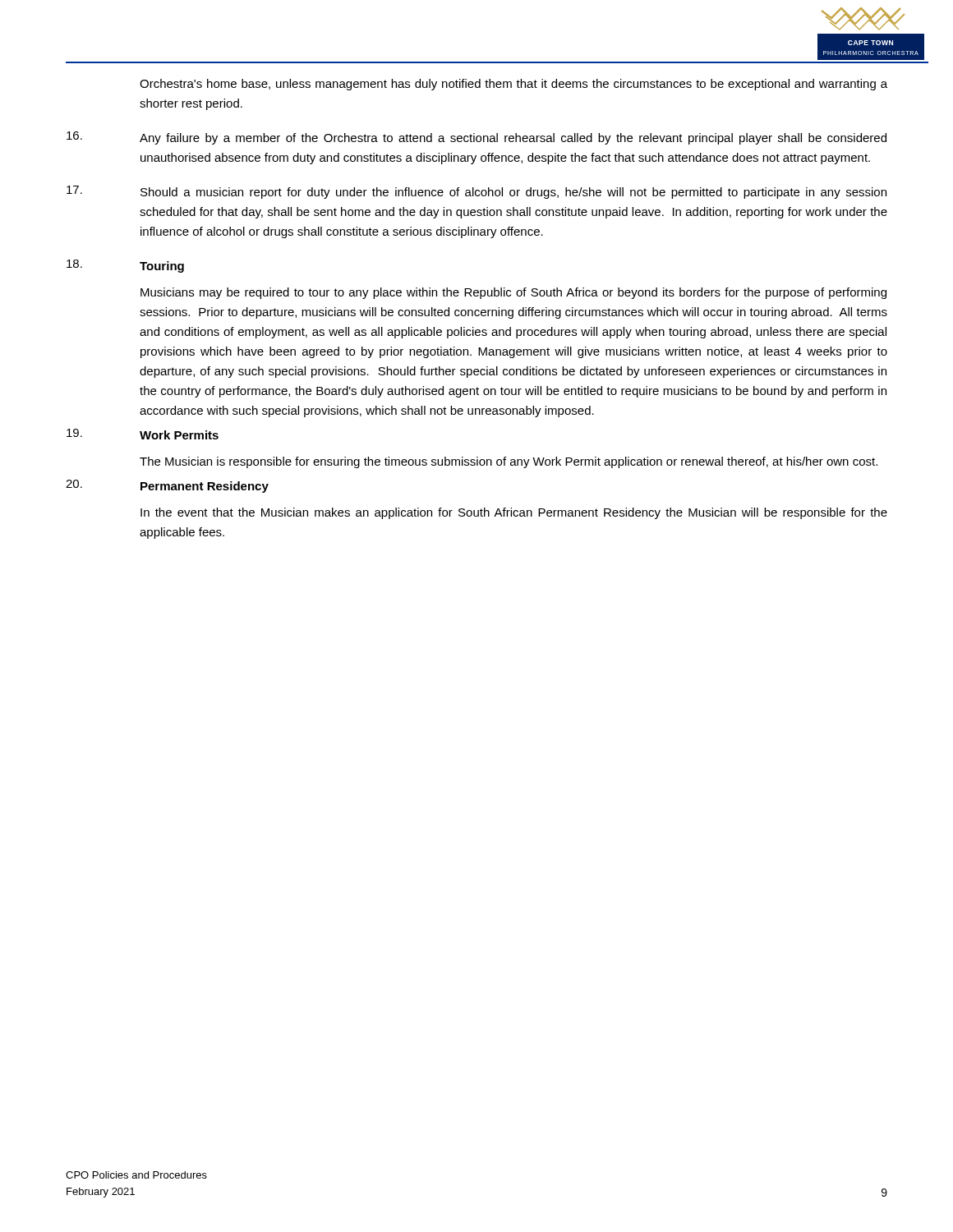Point to the text block starting "16. Any failure by a member"
Image resolution: width=953 pixels, height=1232 pixels.
click(x=476, y=148)
